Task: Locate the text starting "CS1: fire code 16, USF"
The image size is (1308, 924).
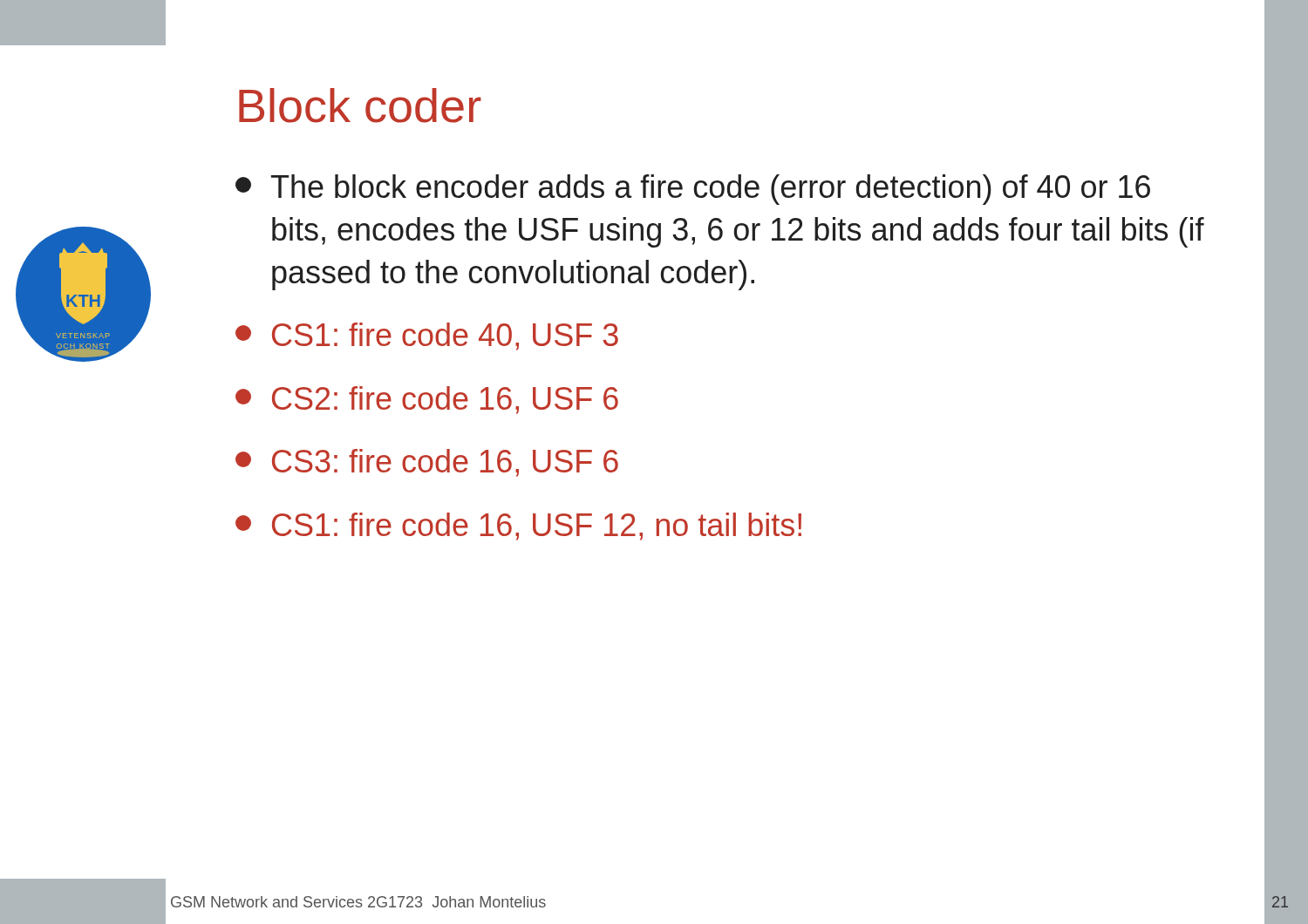Action: (724, 526)
